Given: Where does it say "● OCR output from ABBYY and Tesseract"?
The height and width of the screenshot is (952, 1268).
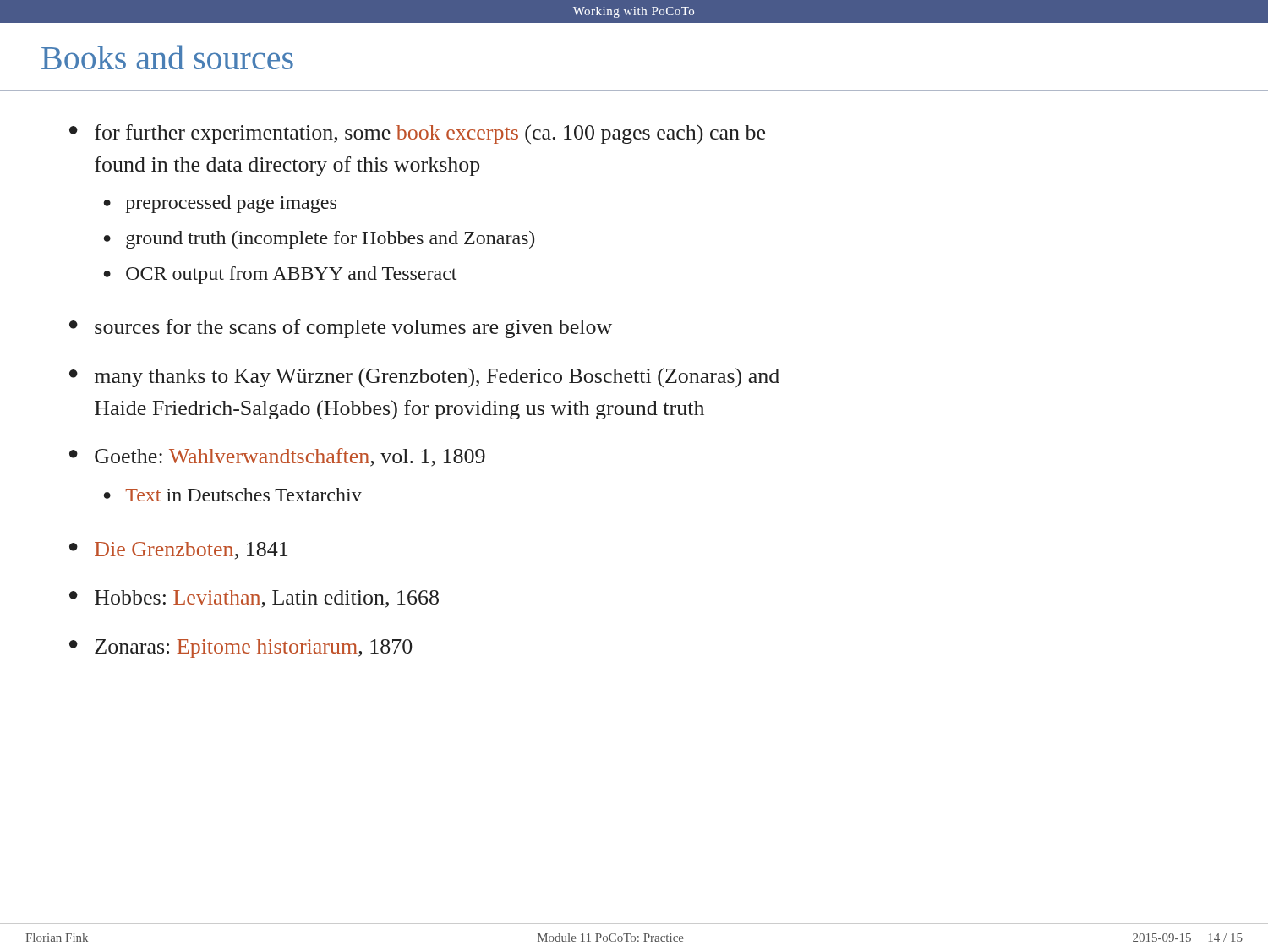Looking at the screenshot, I should 280,273.
